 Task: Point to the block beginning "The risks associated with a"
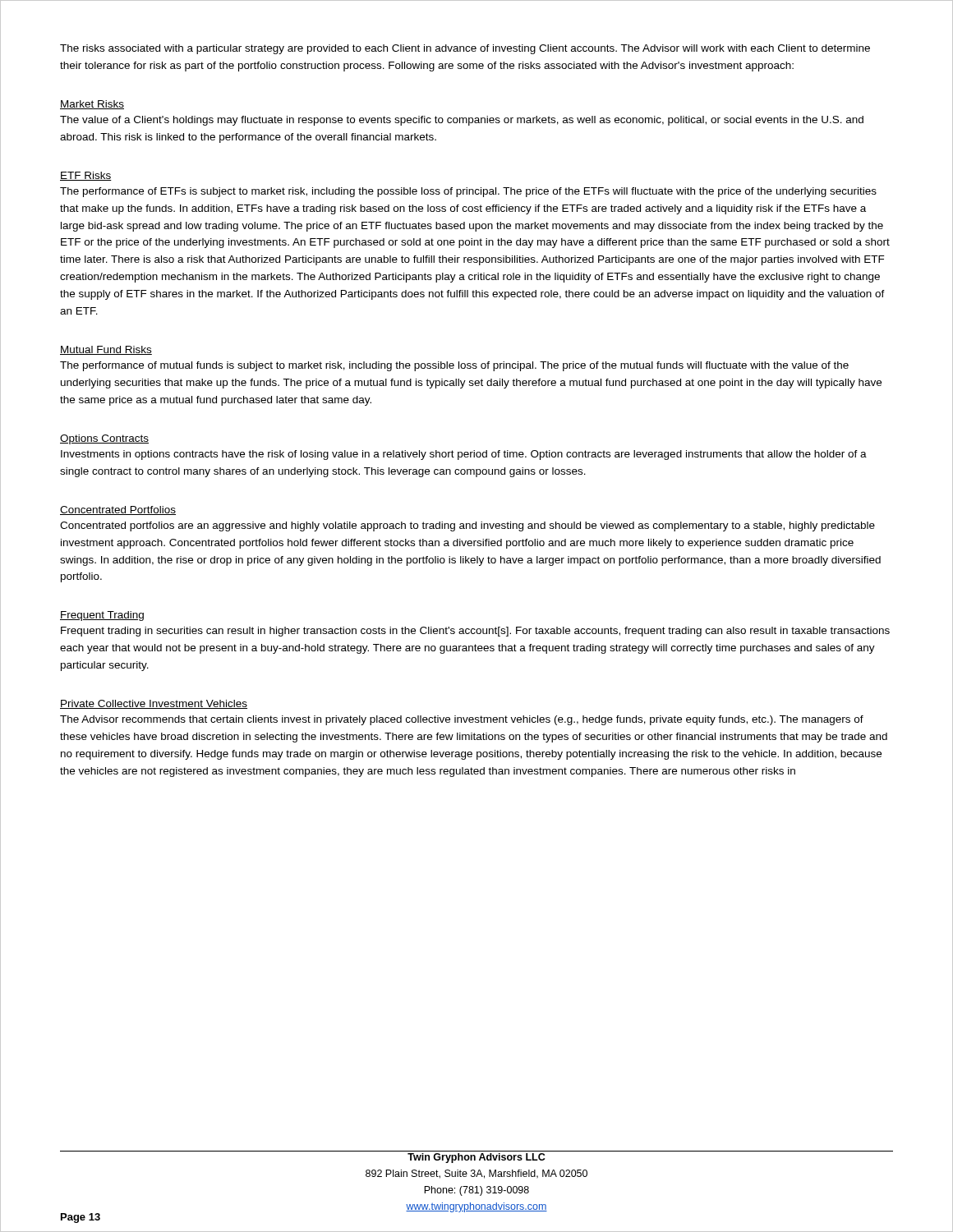click(x=465, y=57)
